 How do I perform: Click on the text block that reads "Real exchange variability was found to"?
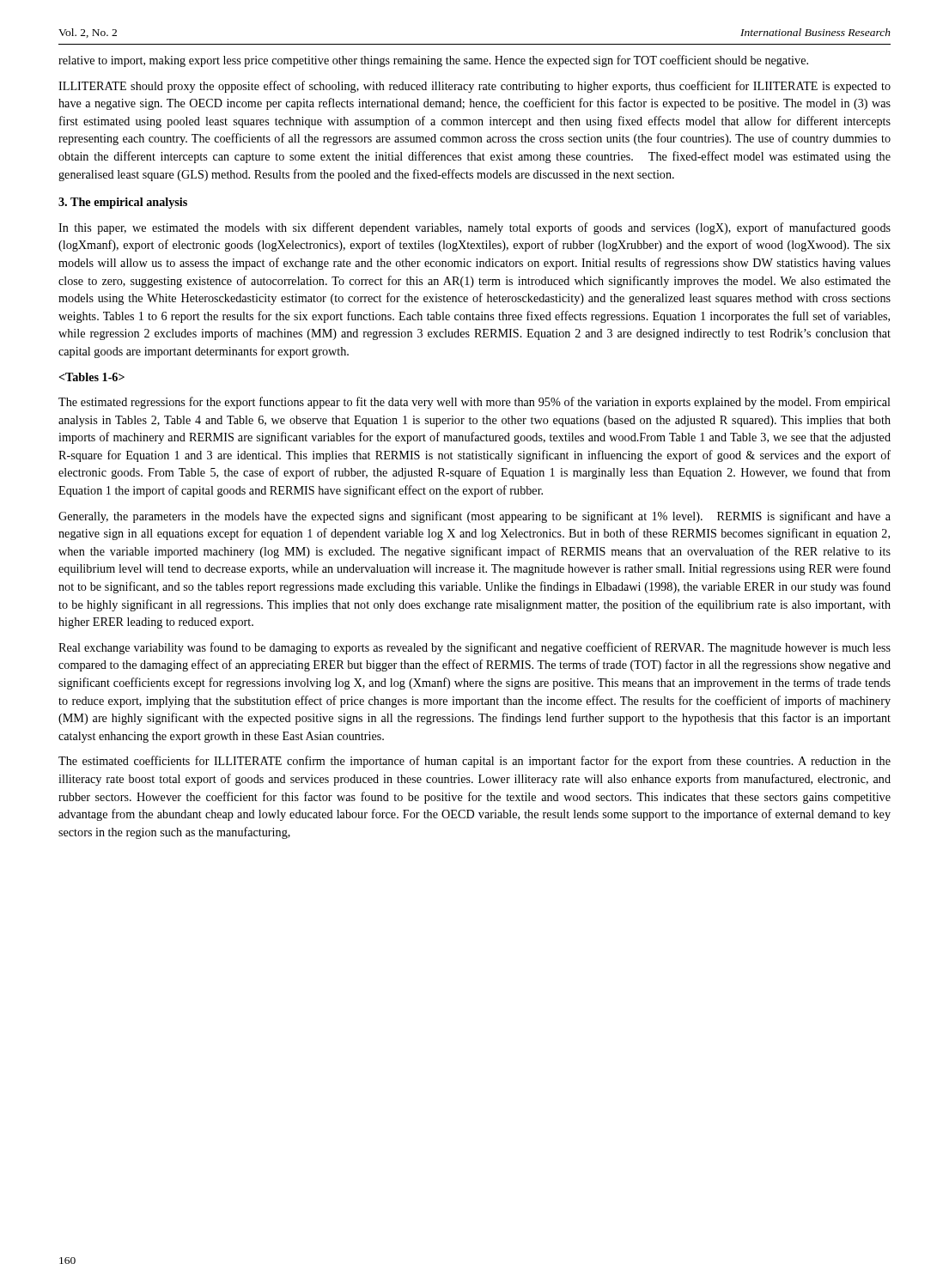(x=474, y=692)
